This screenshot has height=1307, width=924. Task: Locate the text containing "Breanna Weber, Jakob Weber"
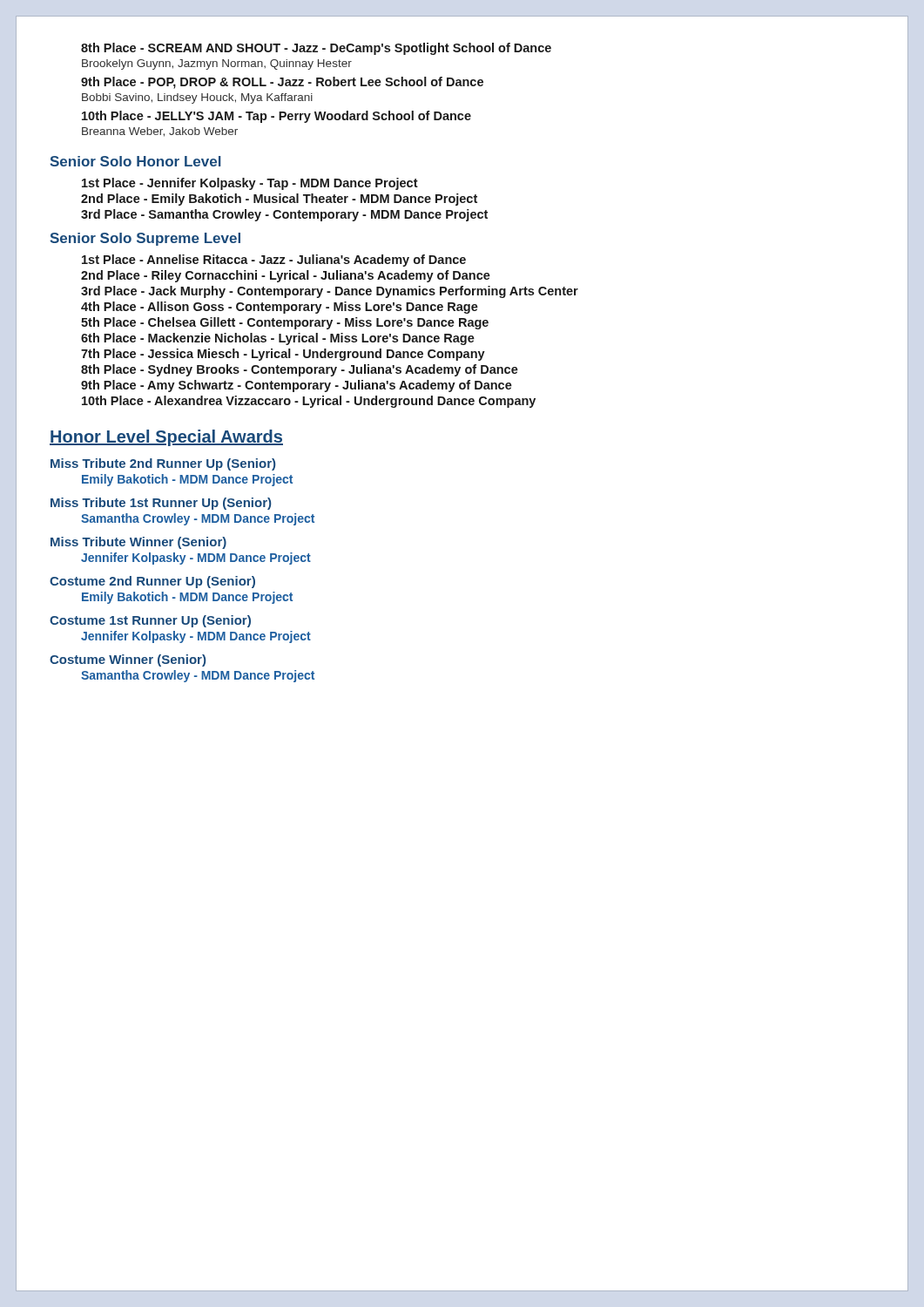[x=160, y=131]
